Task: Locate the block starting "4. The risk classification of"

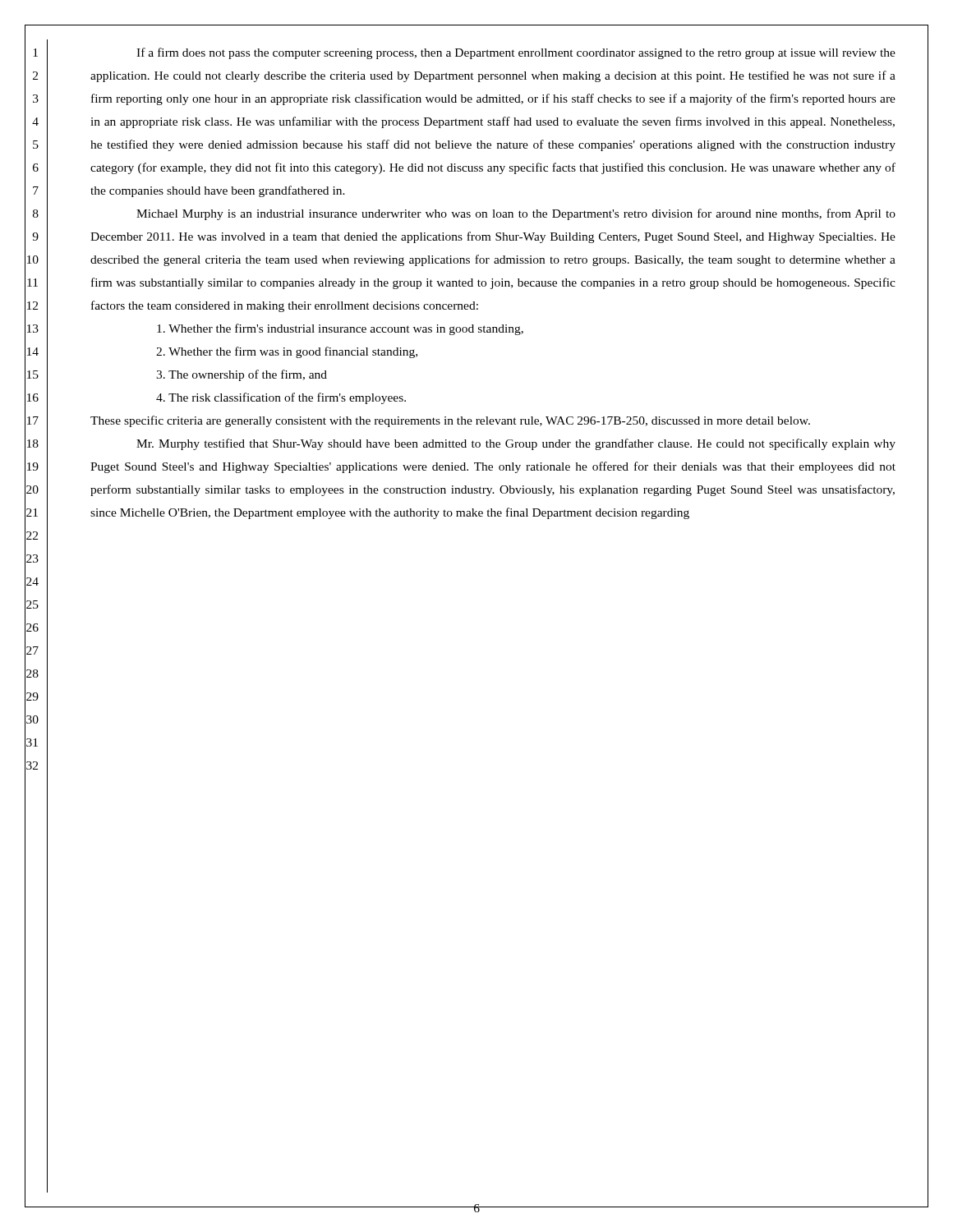Action: (281, 398)
